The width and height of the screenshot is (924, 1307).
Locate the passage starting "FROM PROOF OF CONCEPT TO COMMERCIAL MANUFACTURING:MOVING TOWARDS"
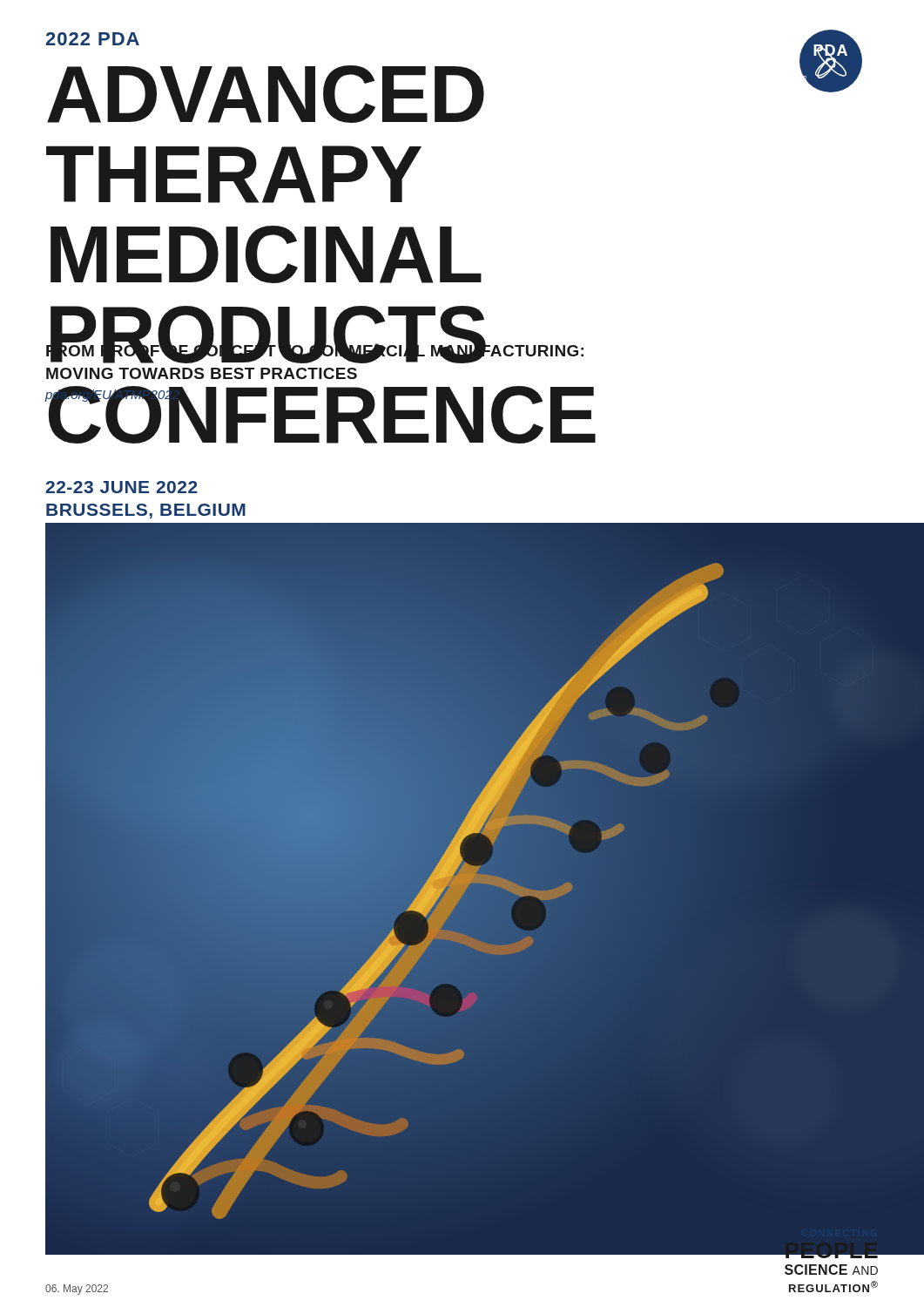tap(462, 371)
